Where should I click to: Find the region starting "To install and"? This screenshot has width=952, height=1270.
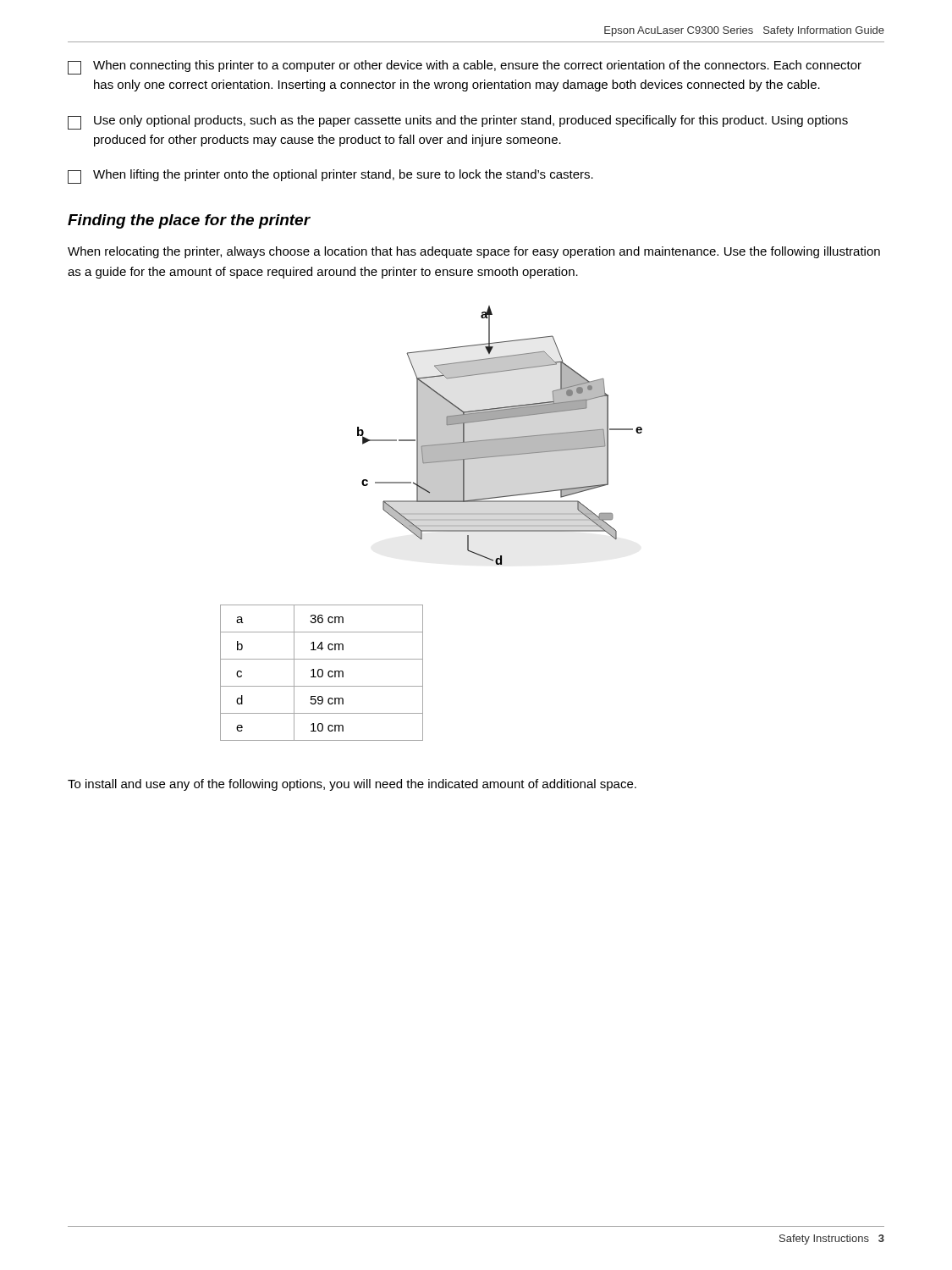point(352,783)
